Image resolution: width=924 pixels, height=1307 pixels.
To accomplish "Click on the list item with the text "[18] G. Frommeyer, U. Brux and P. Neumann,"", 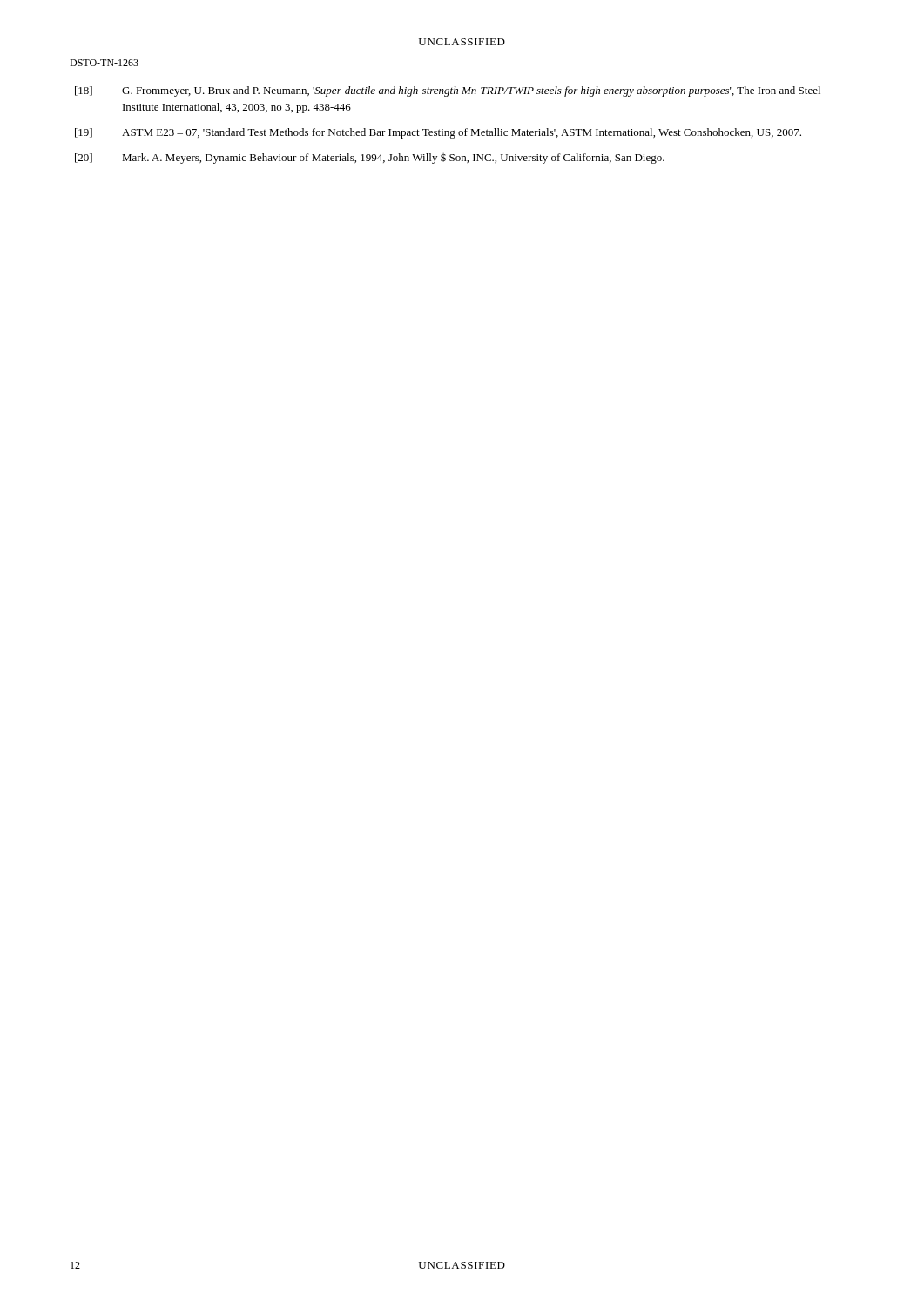I will pos(462,99).
